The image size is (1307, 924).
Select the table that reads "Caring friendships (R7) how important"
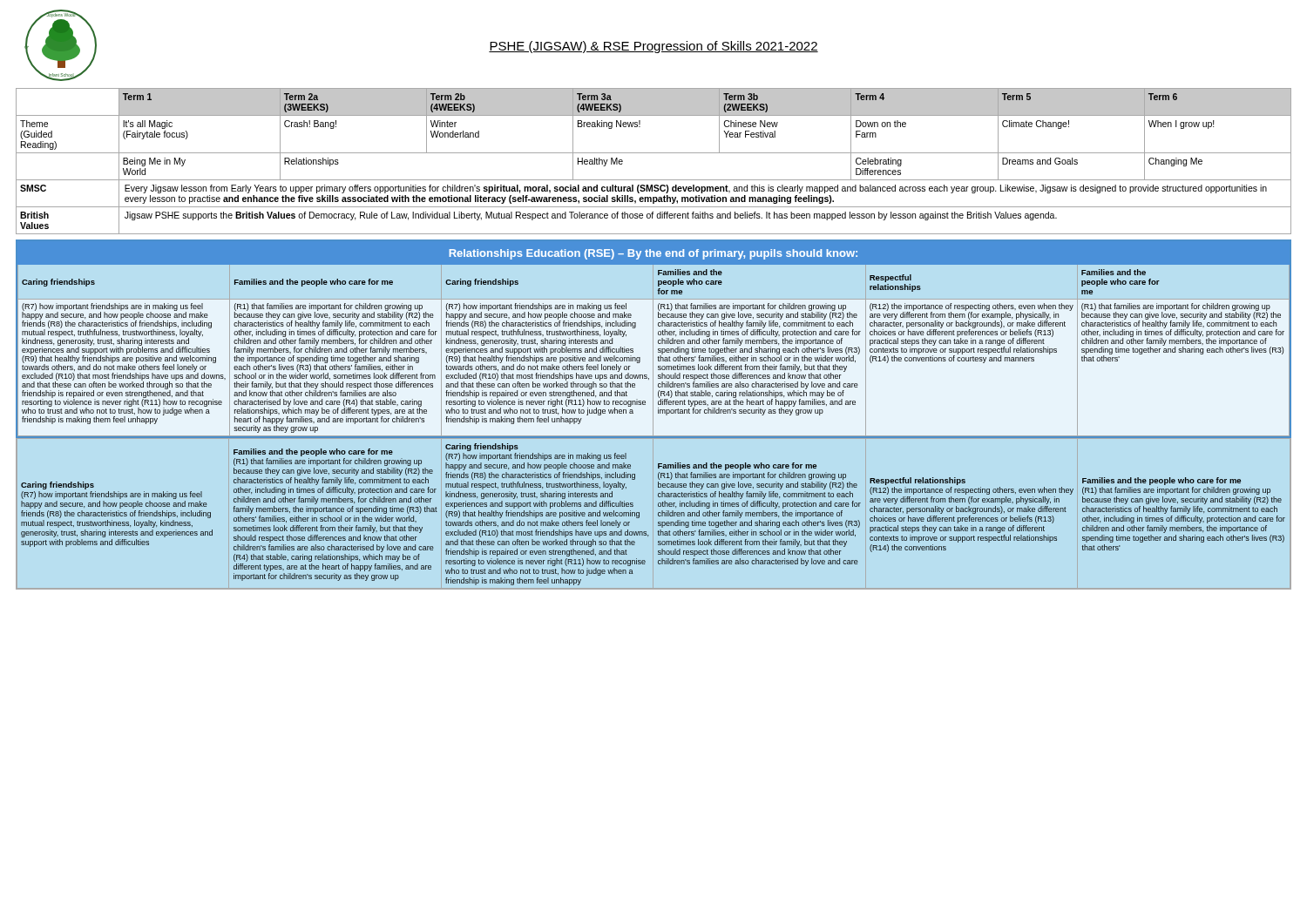654,514
